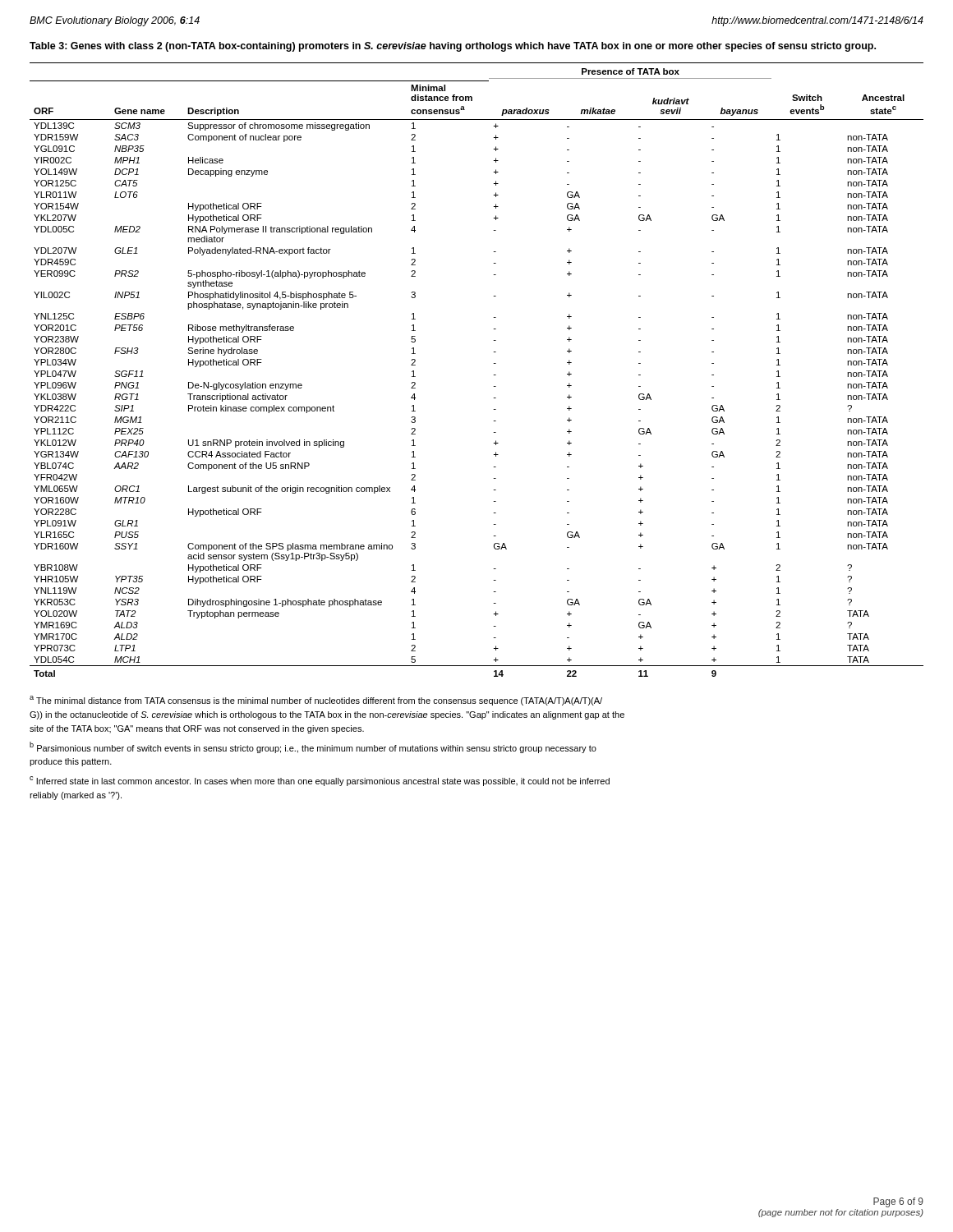
Task: Click the table
Action: click(x=476, y=371)
